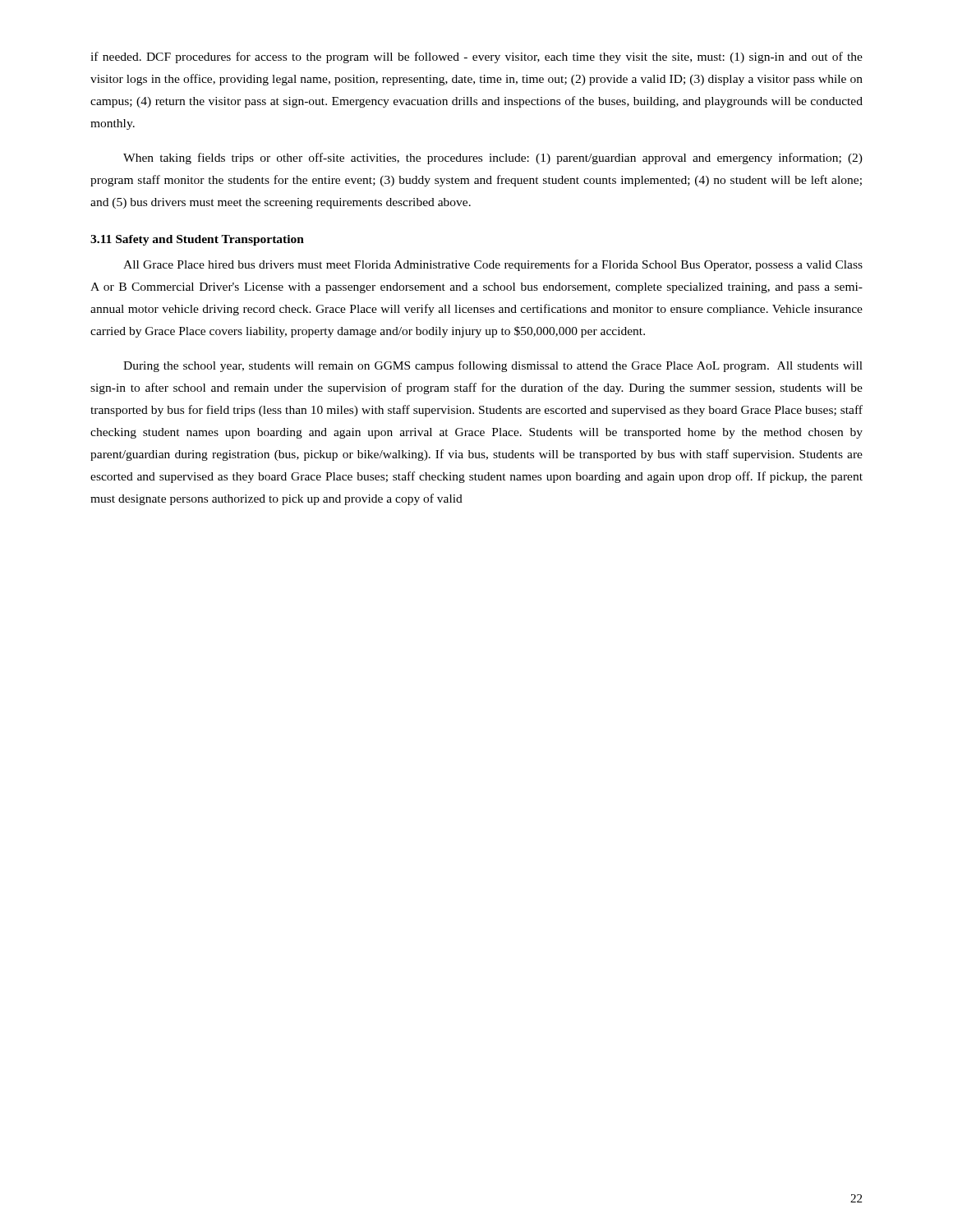Click on the text block containing "When taking fields trips"

476,179
